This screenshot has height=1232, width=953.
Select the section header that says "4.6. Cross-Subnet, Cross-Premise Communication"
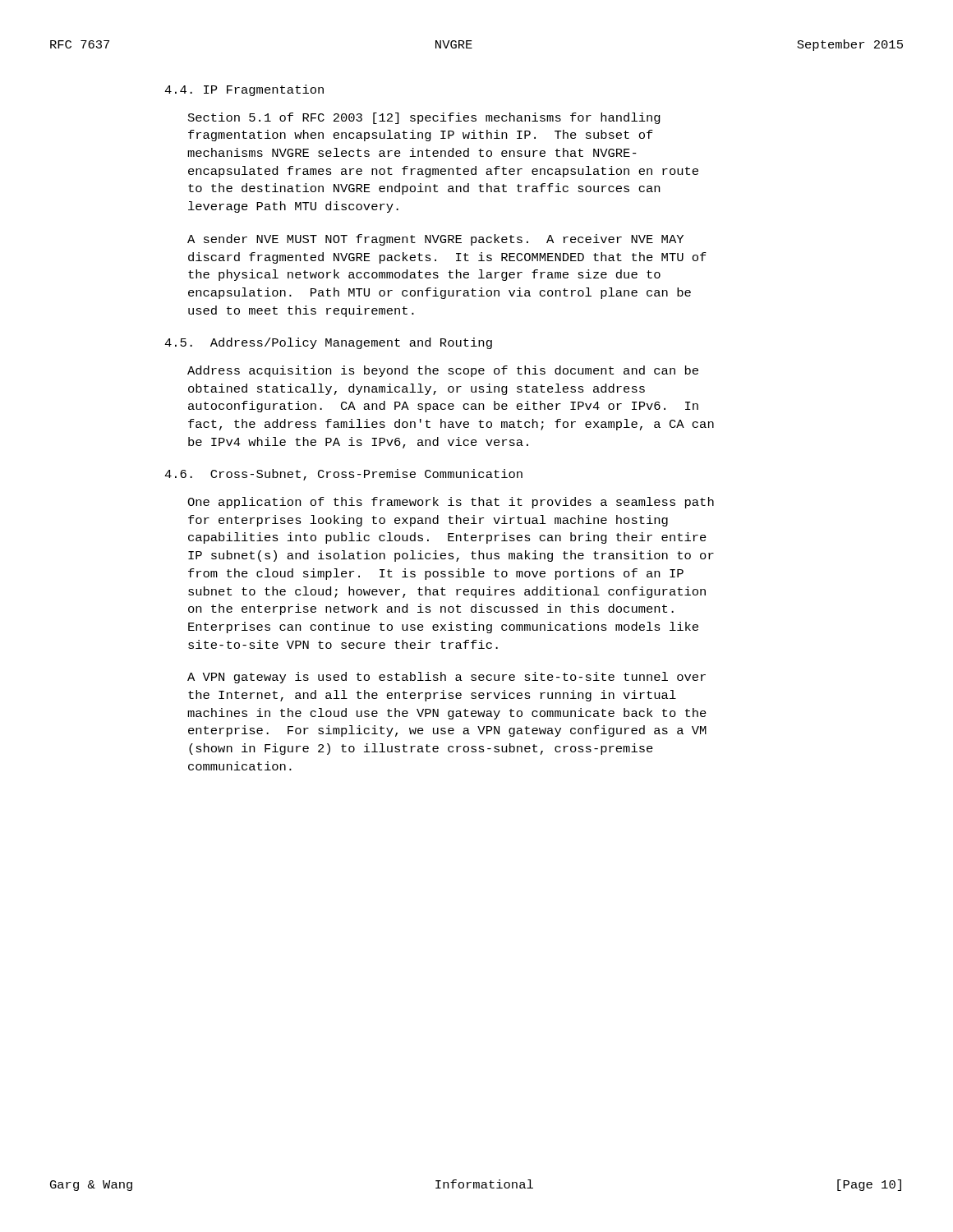tap(344, 475)
